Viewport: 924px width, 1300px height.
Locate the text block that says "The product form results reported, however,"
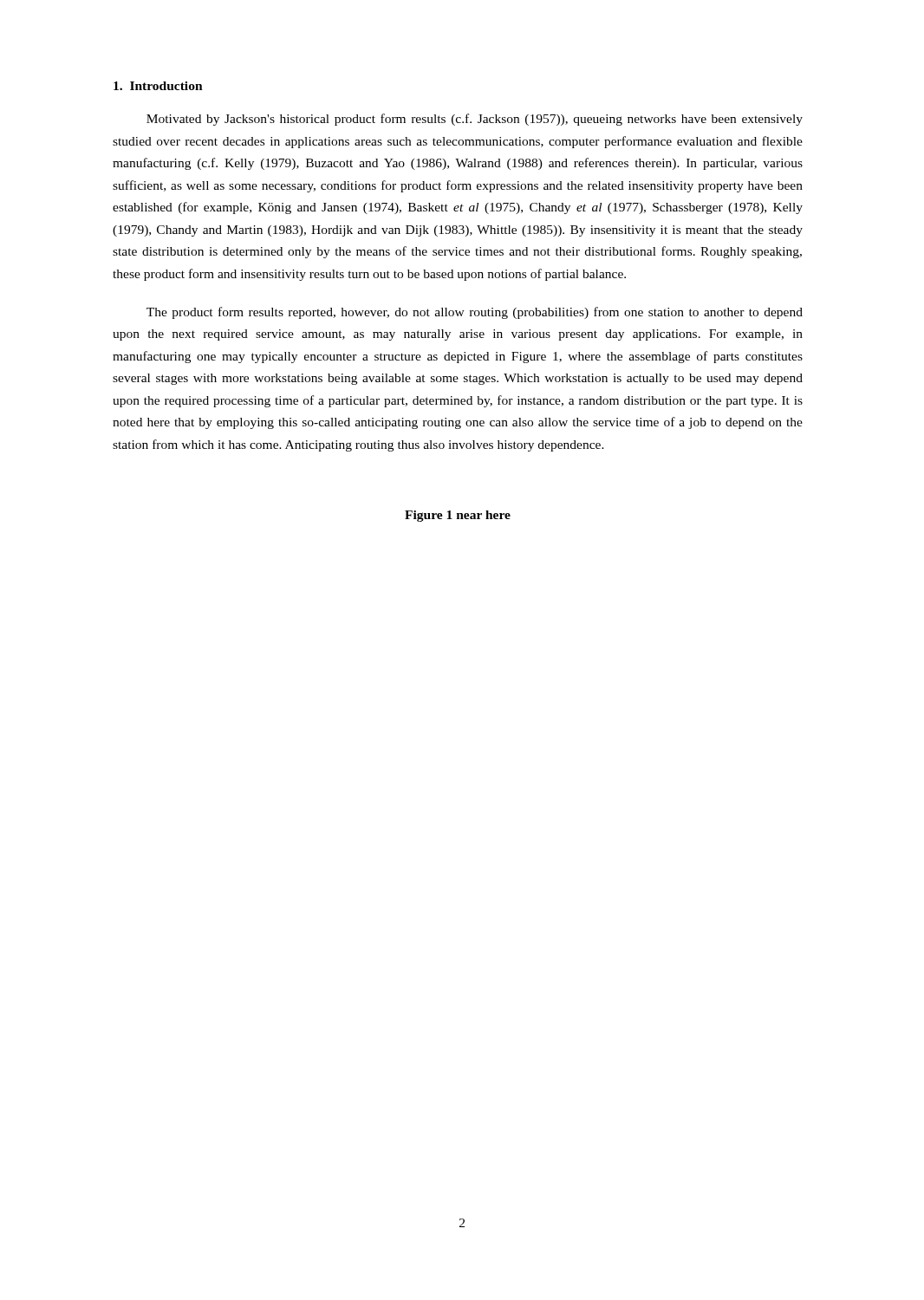pyautogui.click(x=458, y=378)
